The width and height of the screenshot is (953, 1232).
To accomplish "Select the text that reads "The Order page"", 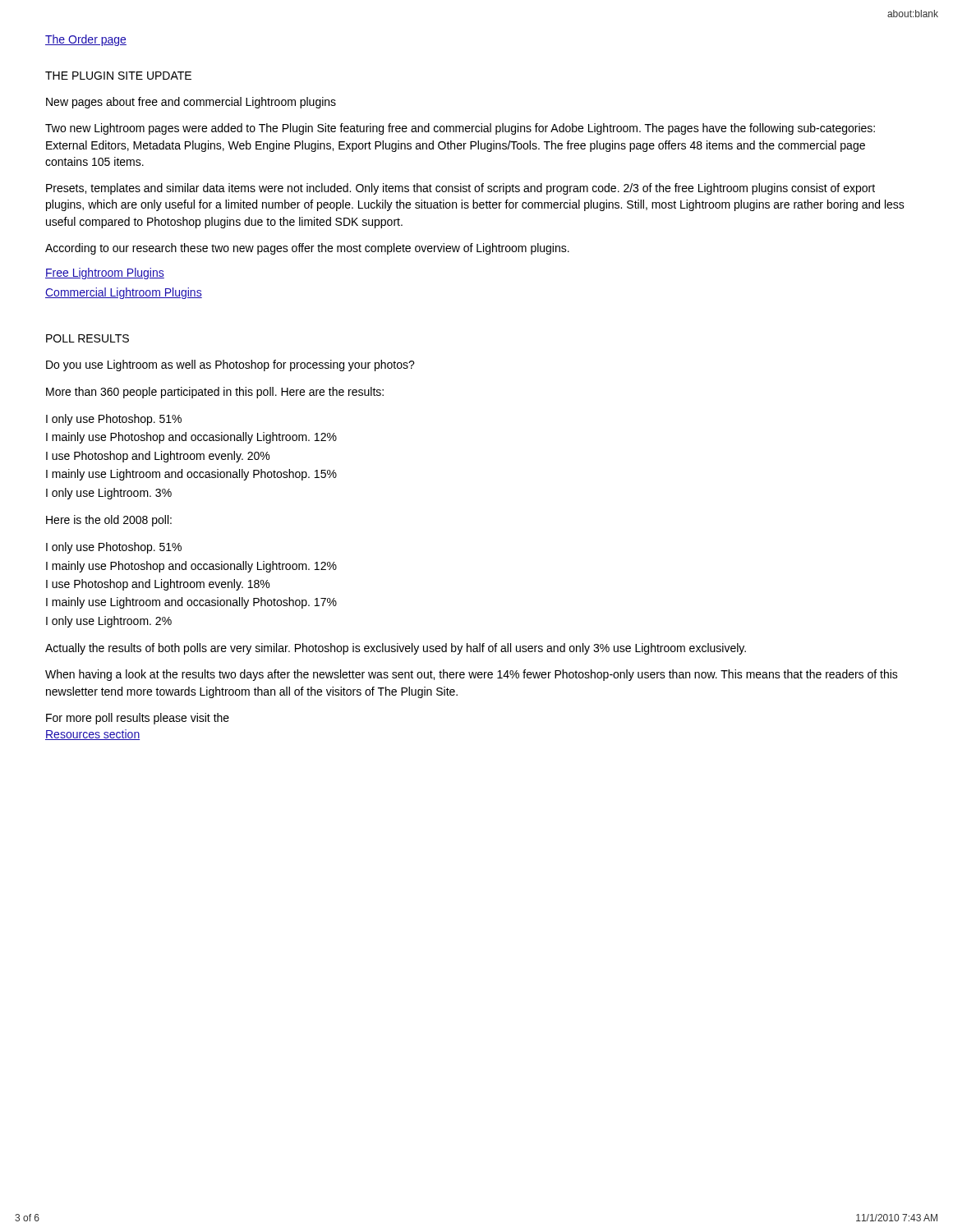I will click(x=86, y=39).
